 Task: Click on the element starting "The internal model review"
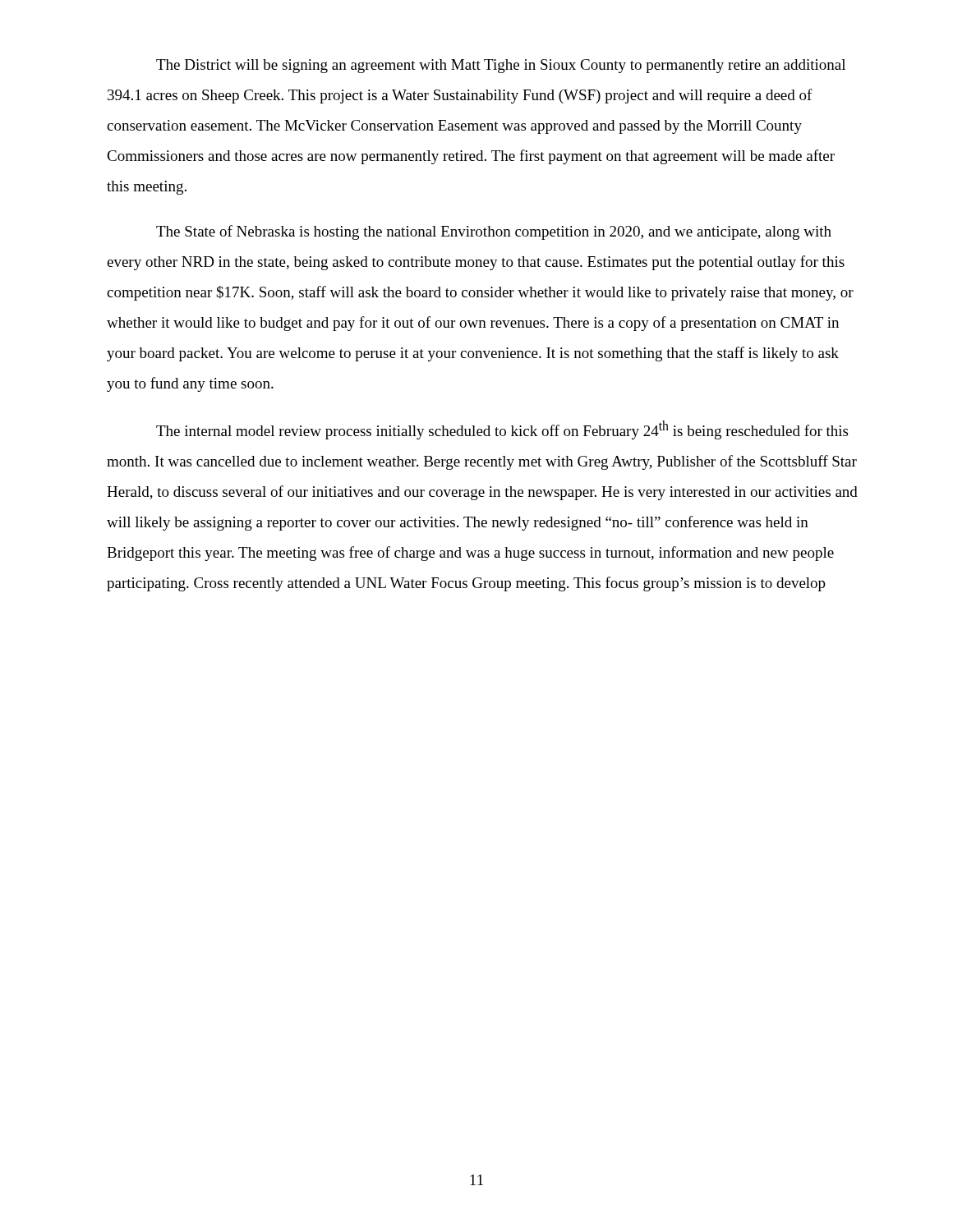pos(482,505)
